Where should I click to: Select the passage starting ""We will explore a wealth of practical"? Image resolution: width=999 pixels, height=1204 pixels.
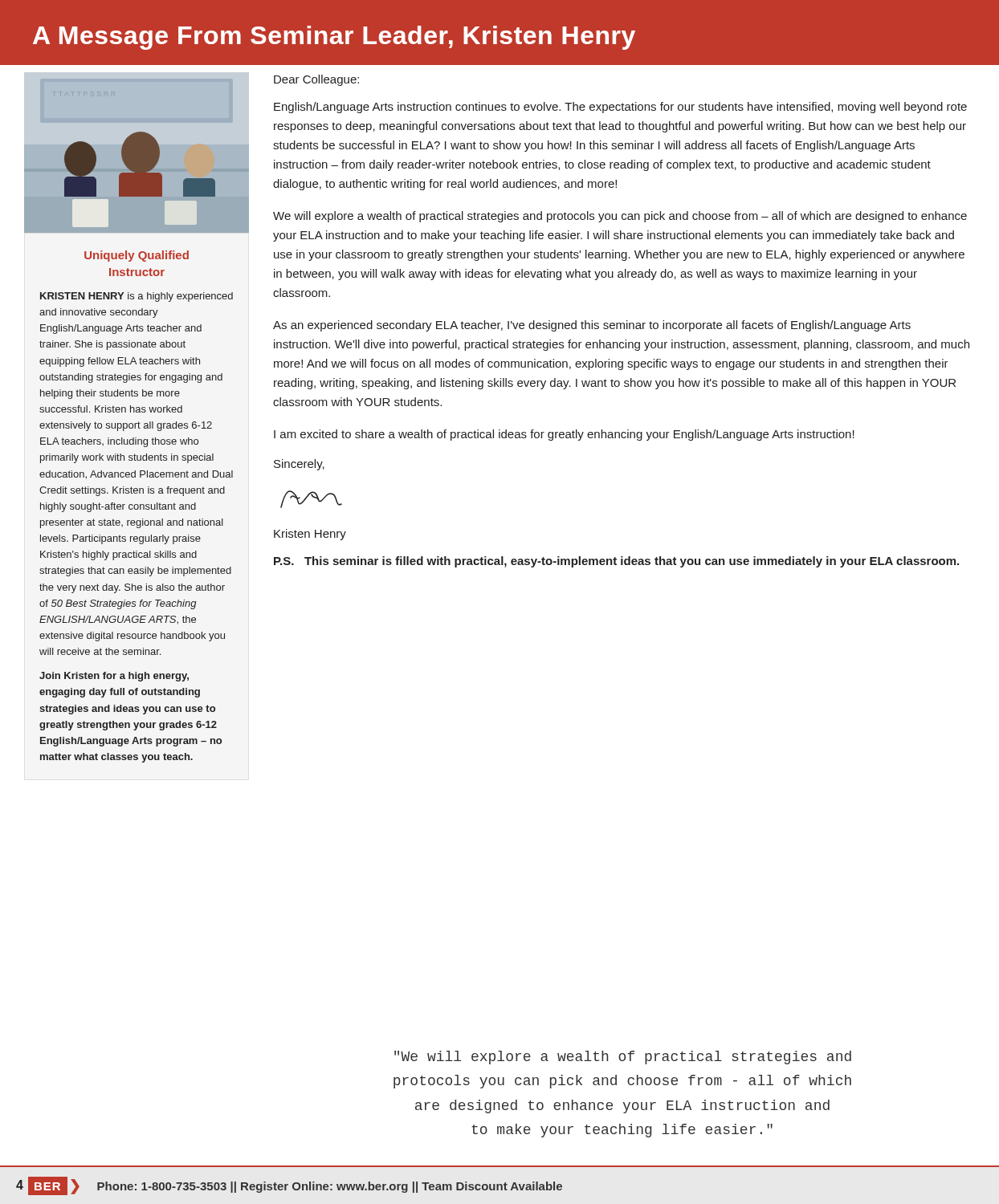[x=622, y=1094]
